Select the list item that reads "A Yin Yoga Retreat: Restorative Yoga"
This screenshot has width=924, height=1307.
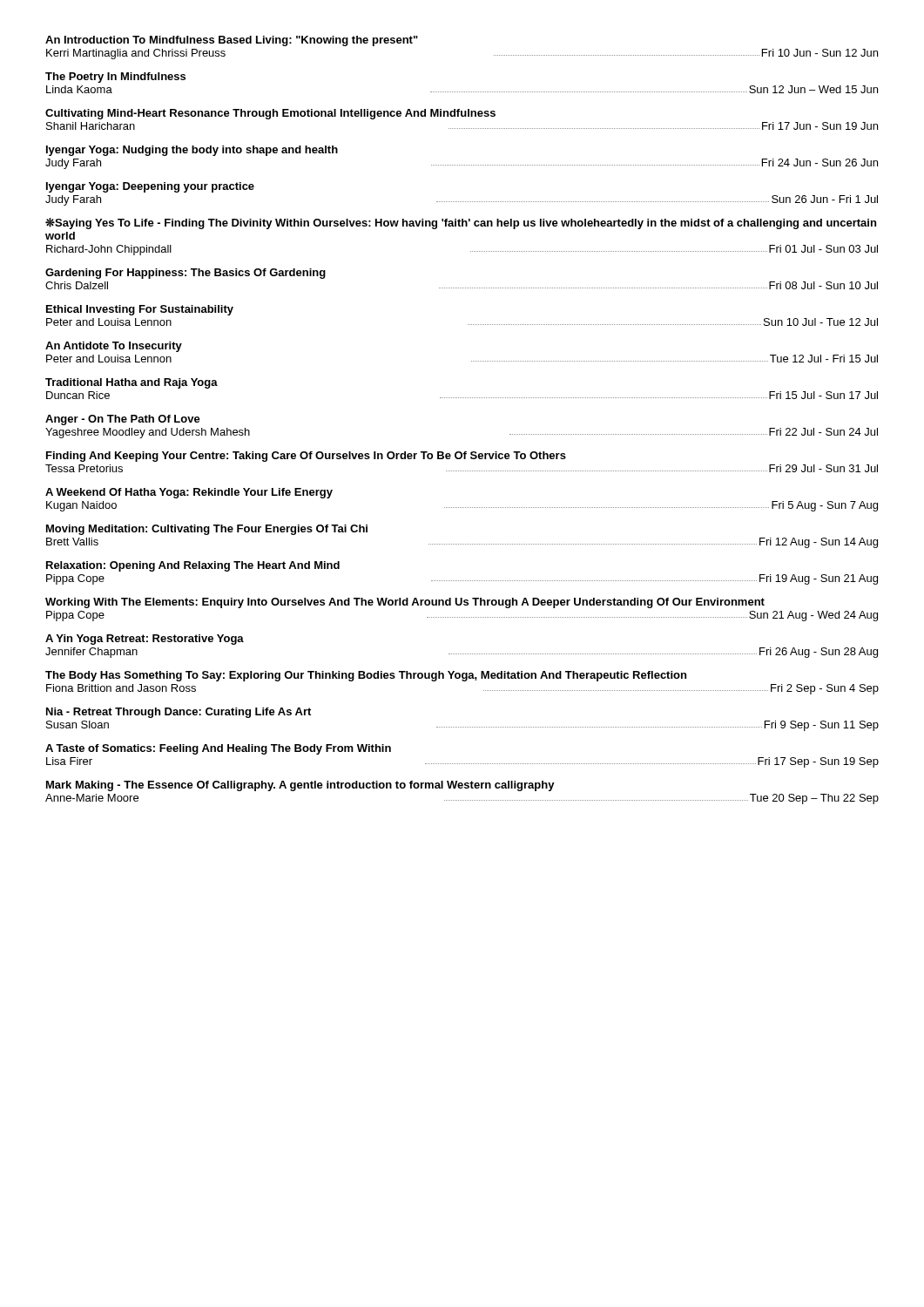[462, 645]
